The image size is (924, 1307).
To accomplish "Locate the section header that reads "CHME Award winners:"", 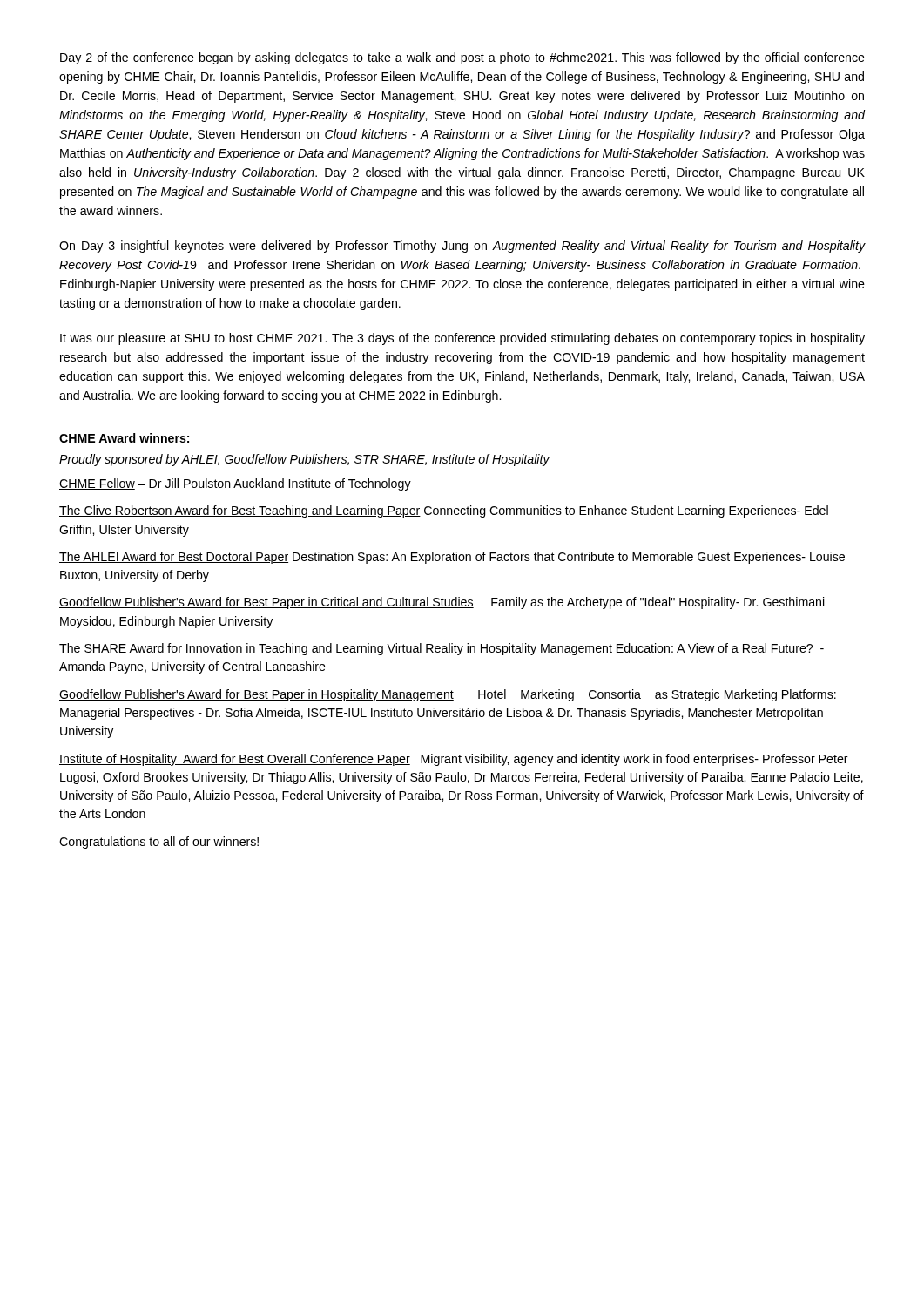I will coord(125,438).
